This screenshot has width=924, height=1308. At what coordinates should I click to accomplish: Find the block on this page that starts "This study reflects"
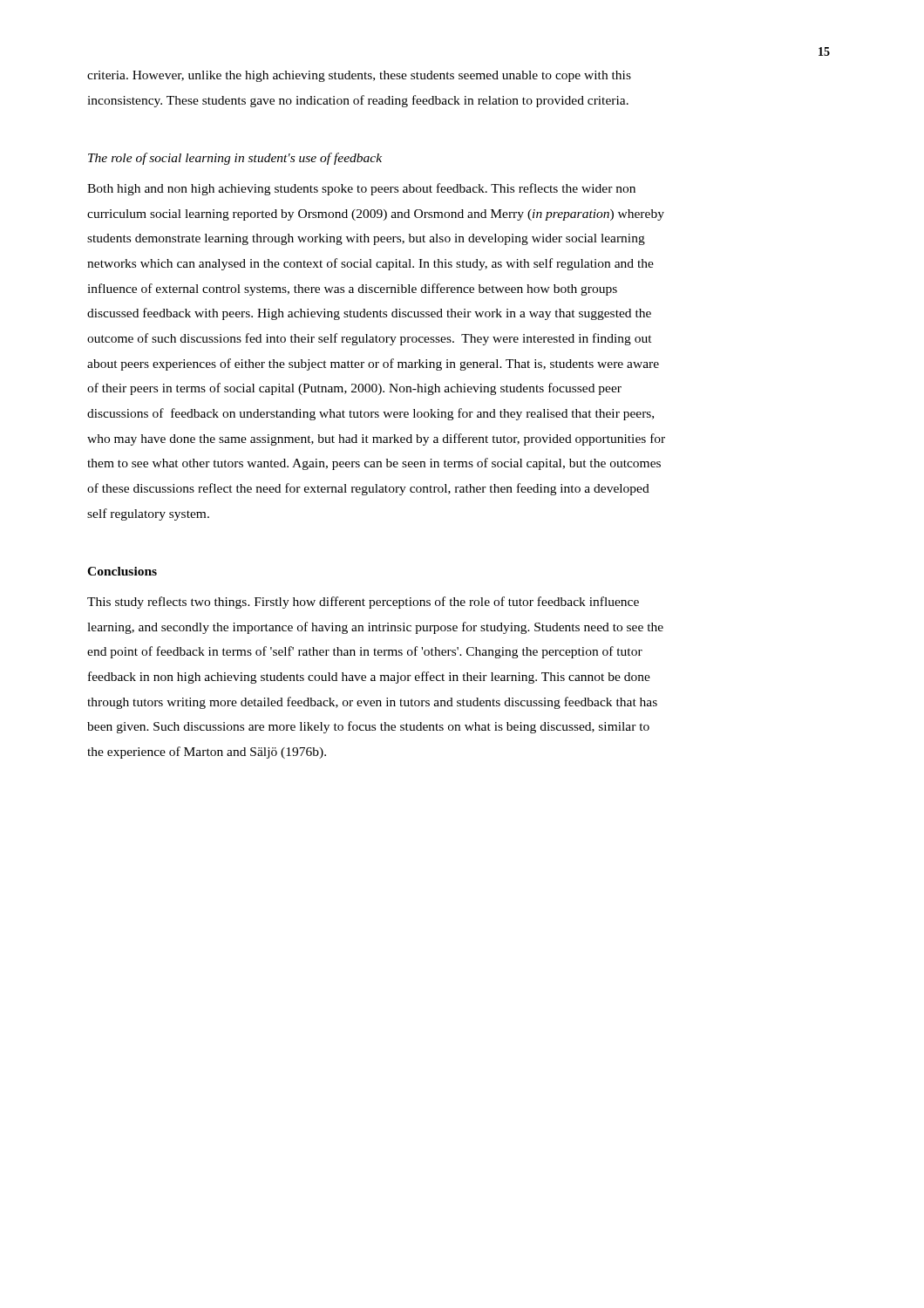click(453, 677)
